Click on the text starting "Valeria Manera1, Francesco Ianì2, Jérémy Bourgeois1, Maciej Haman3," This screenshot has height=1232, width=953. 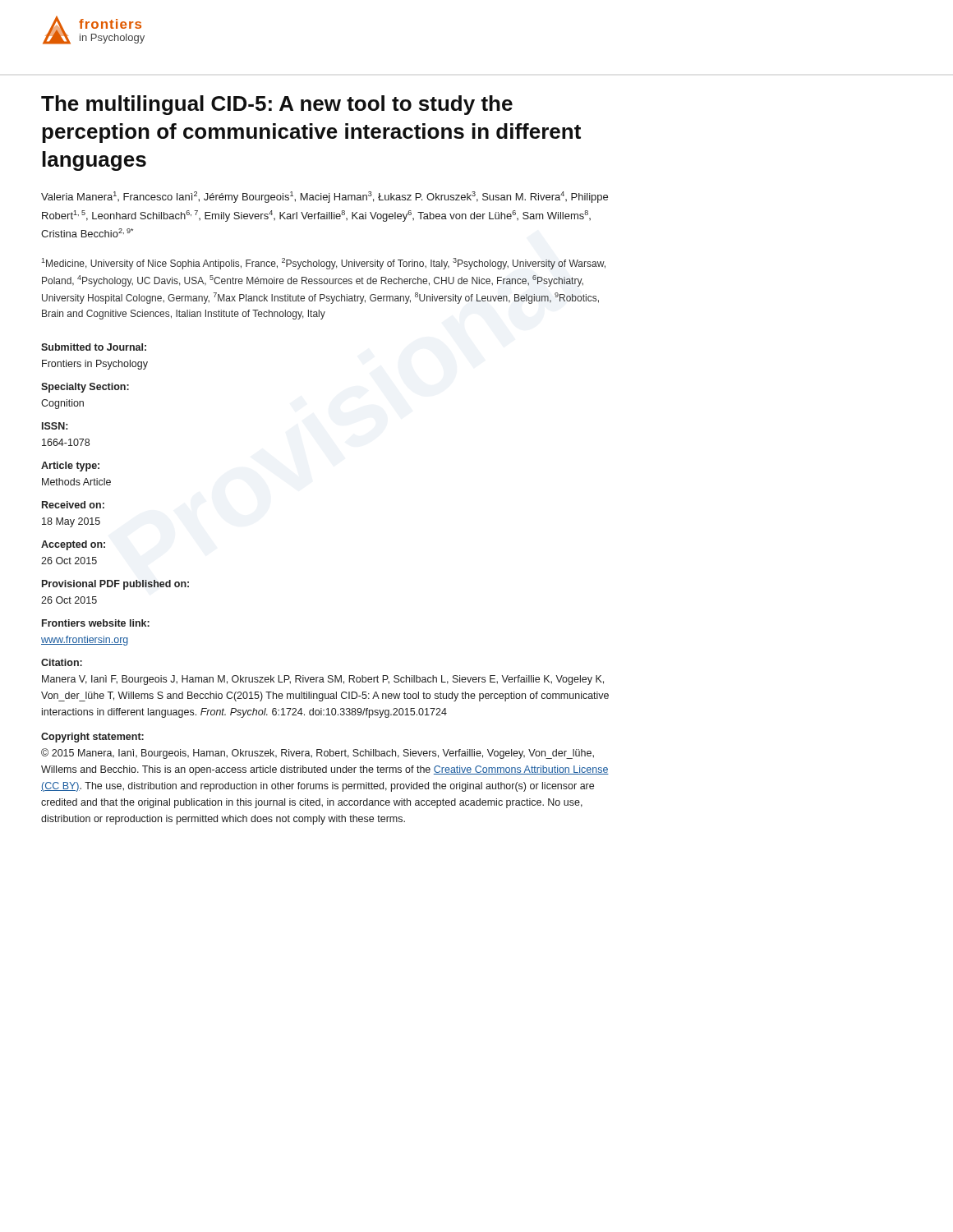325,215
